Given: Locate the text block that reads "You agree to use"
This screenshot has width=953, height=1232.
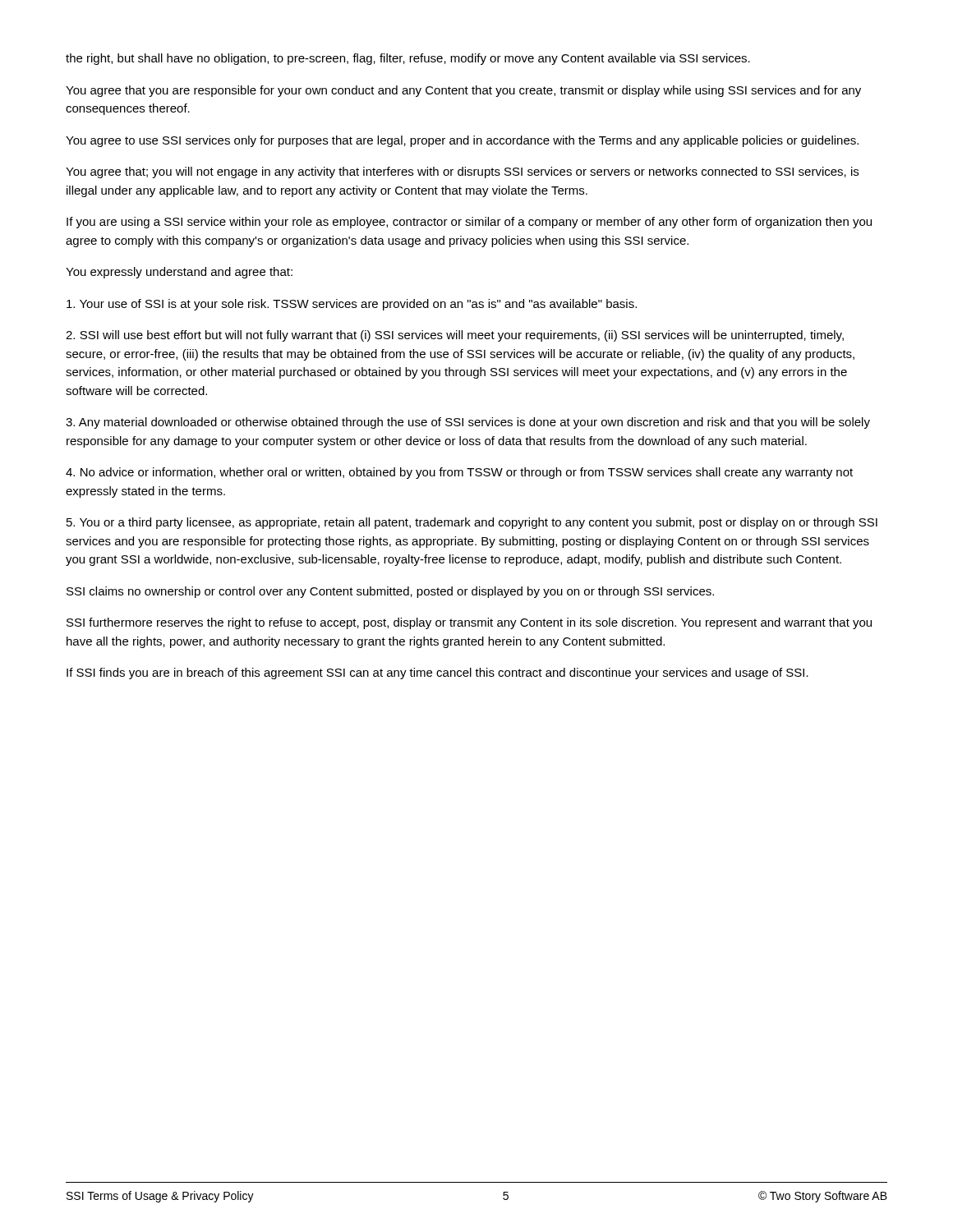Looking at the screenshot, I should [x=463, y=140].
